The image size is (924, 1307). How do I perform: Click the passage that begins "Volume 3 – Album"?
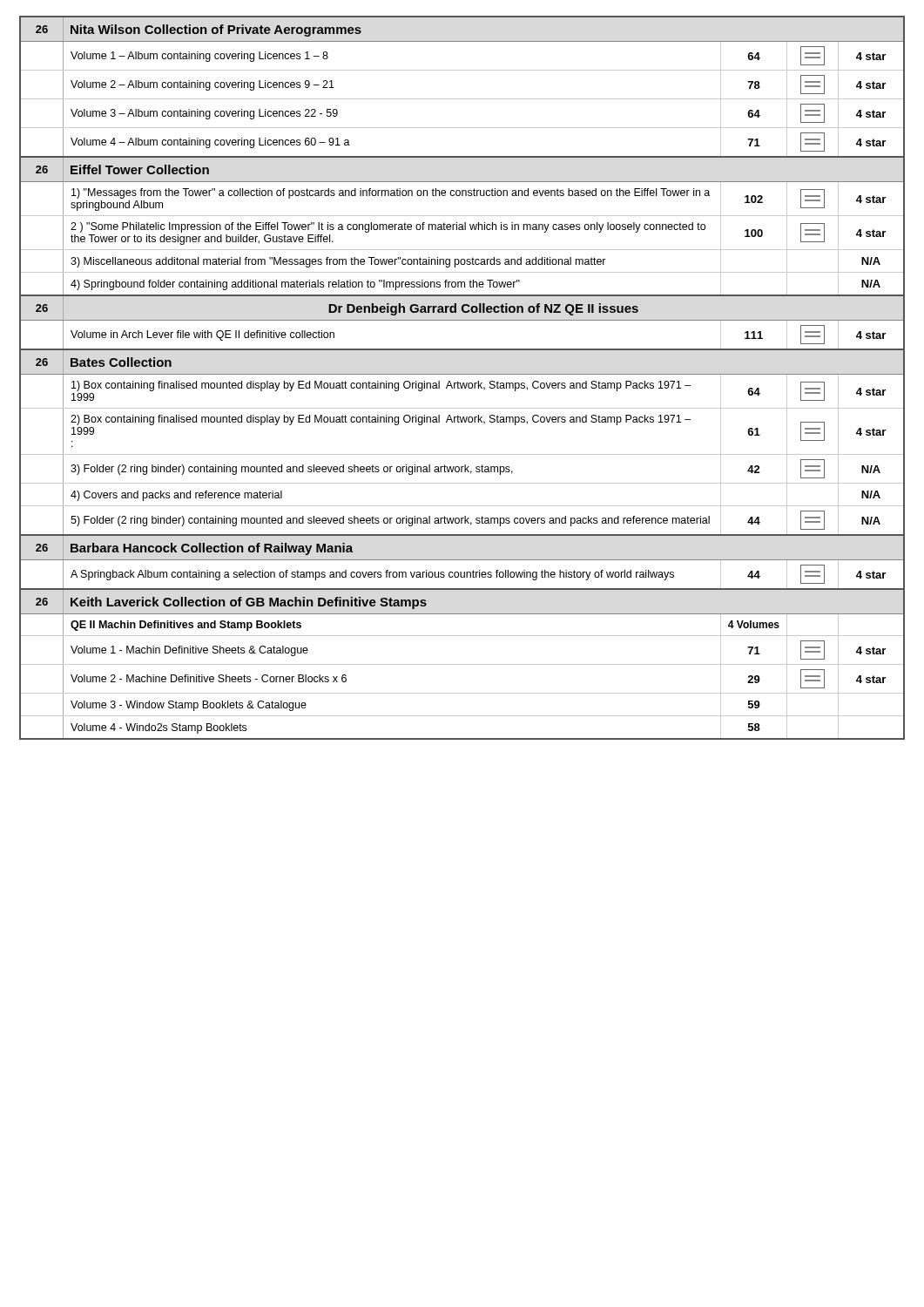[x=462, y=113]
